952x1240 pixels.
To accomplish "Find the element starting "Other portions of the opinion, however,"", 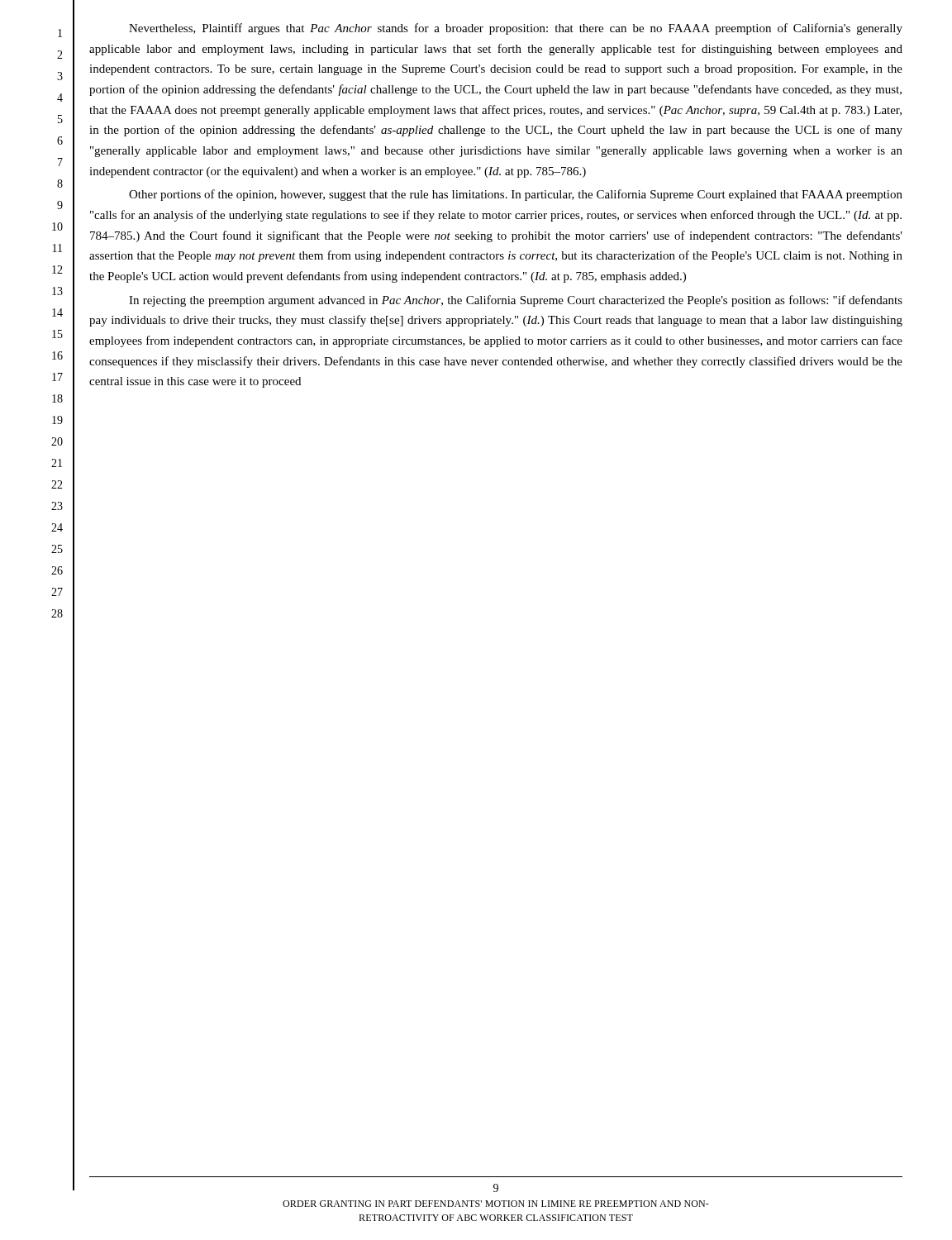I will coord(496,235).
